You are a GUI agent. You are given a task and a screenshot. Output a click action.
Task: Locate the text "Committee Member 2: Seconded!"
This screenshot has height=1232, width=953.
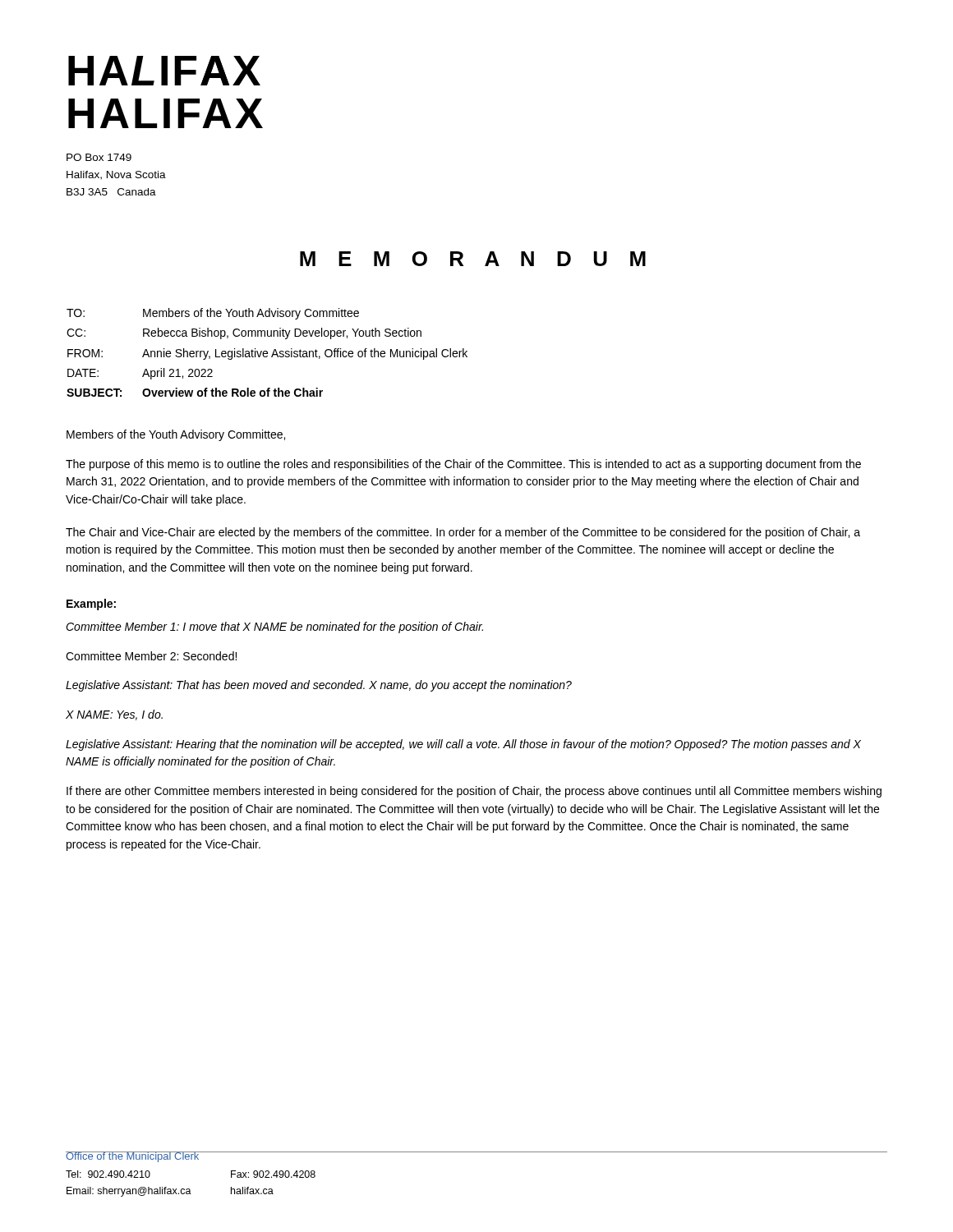click(152, 656)
